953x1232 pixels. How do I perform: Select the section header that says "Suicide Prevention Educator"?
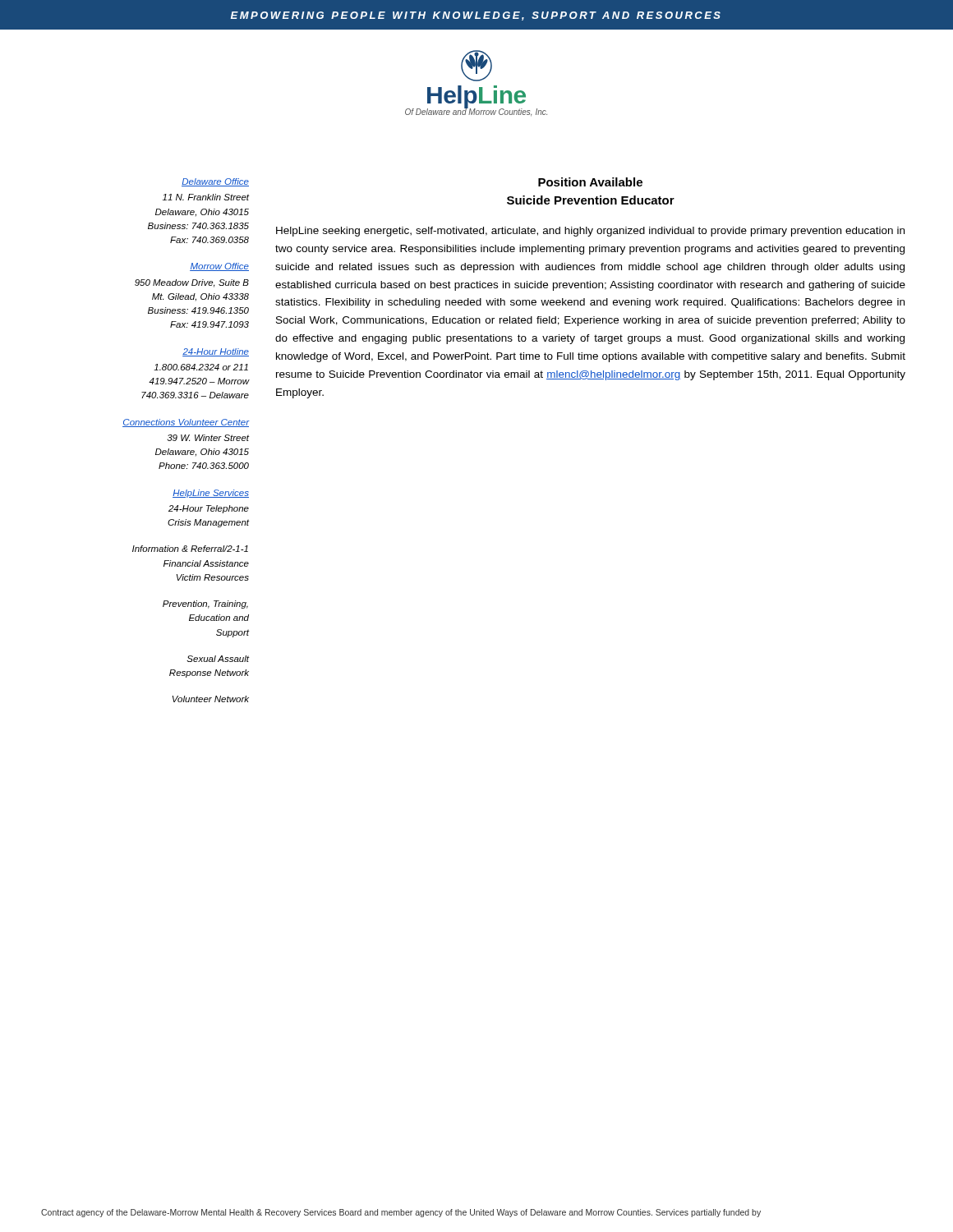[590, 200]
